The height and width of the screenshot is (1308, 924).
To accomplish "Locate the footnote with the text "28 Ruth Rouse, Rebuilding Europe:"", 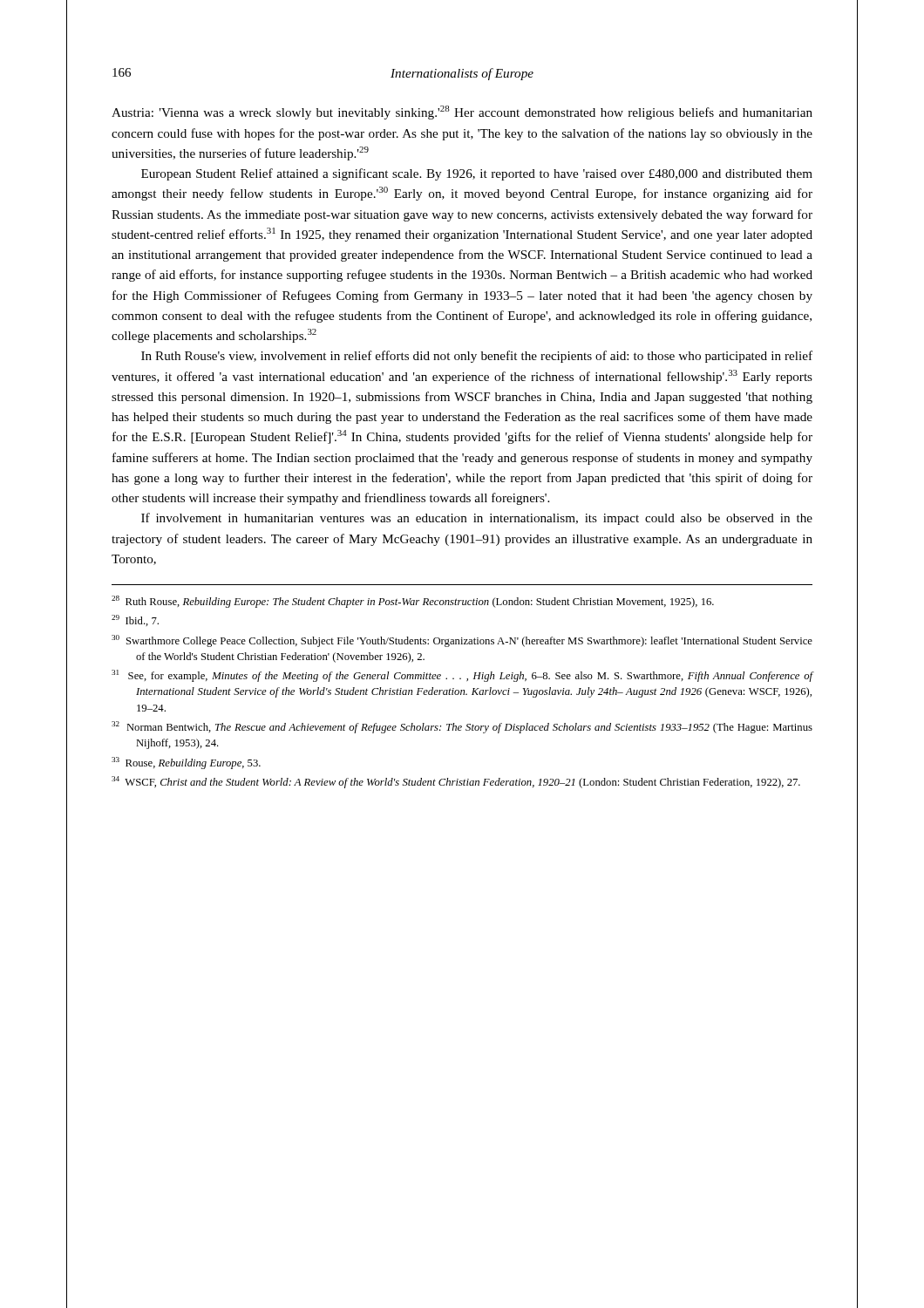I will 413,601.
